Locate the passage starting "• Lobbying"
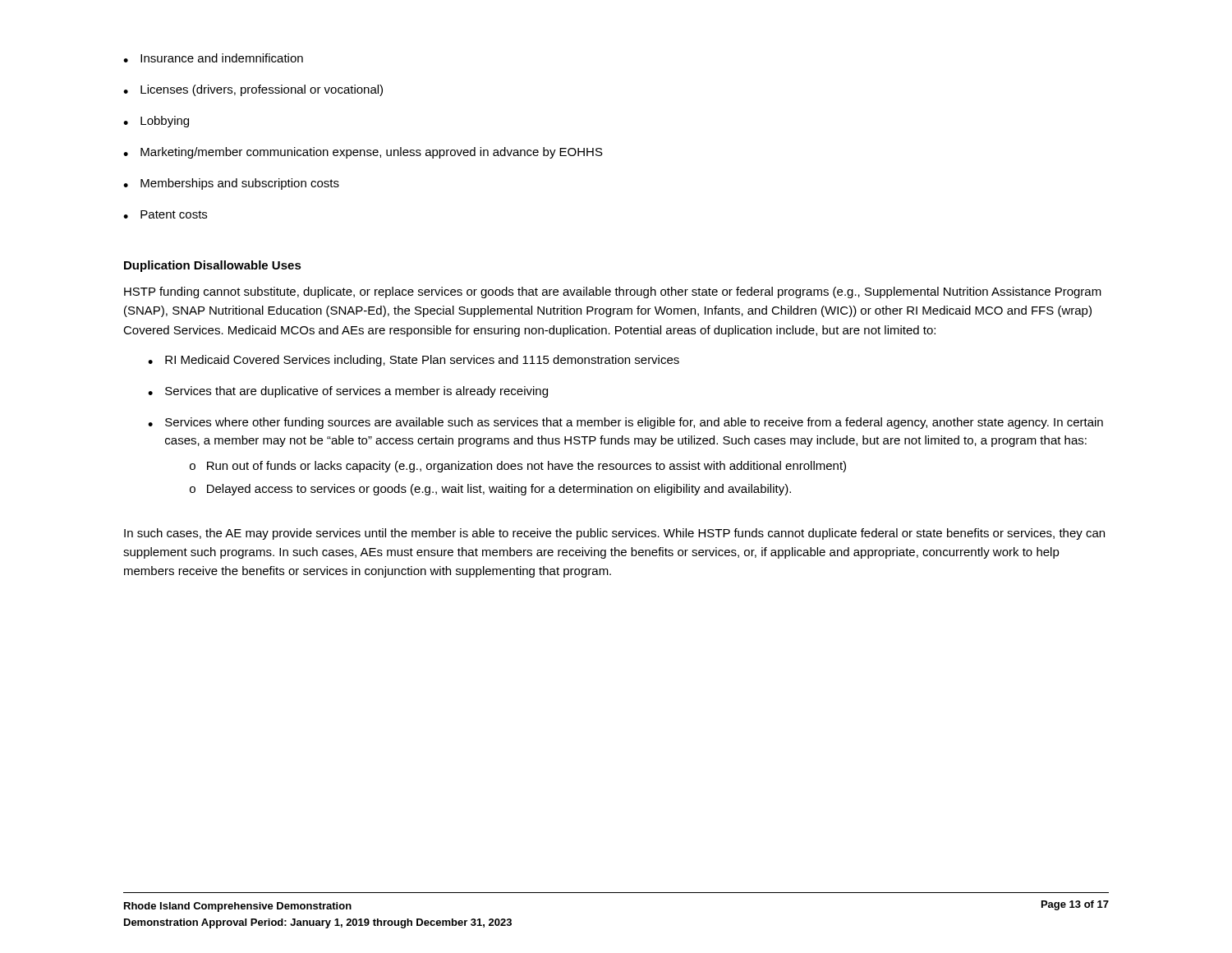The height and width of the screenshot is (953, 1232). [x=156, y=122]
